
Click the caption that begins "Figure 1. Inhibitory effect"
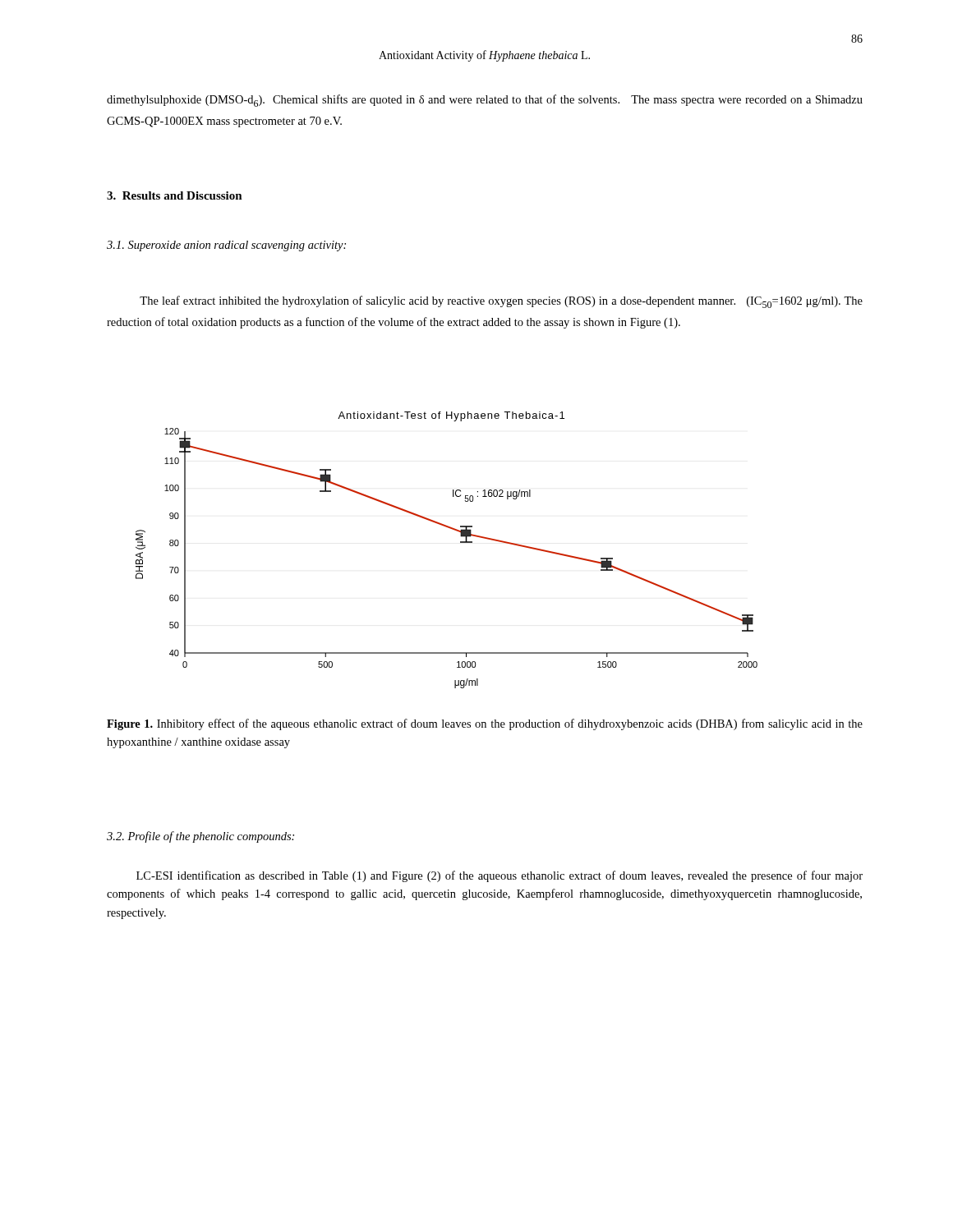coord(485,733)
